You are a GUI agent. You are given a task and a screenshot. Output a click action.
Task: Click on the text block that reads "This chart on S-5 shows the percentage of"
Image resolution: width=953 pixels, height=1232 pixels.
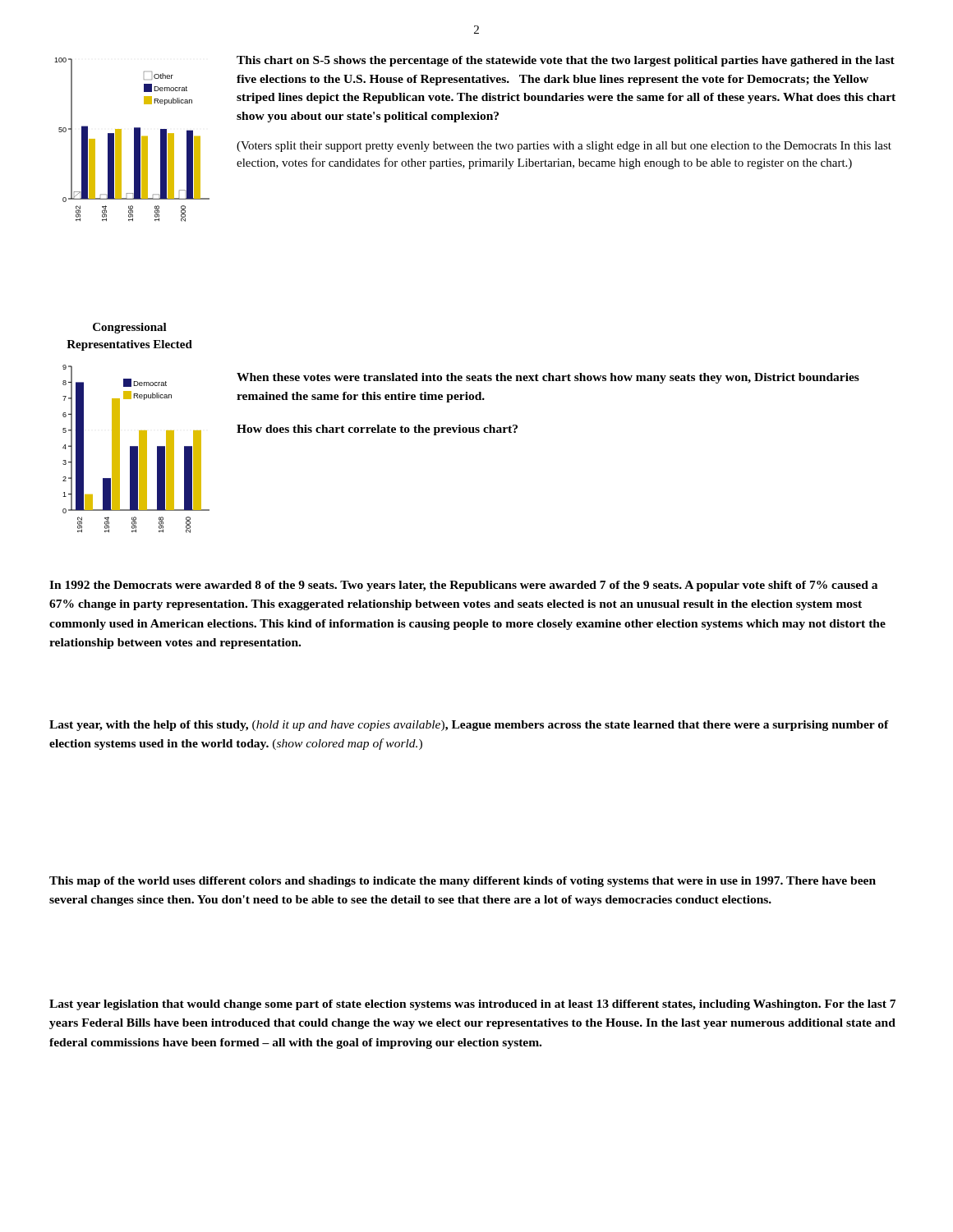pos(566,87)
